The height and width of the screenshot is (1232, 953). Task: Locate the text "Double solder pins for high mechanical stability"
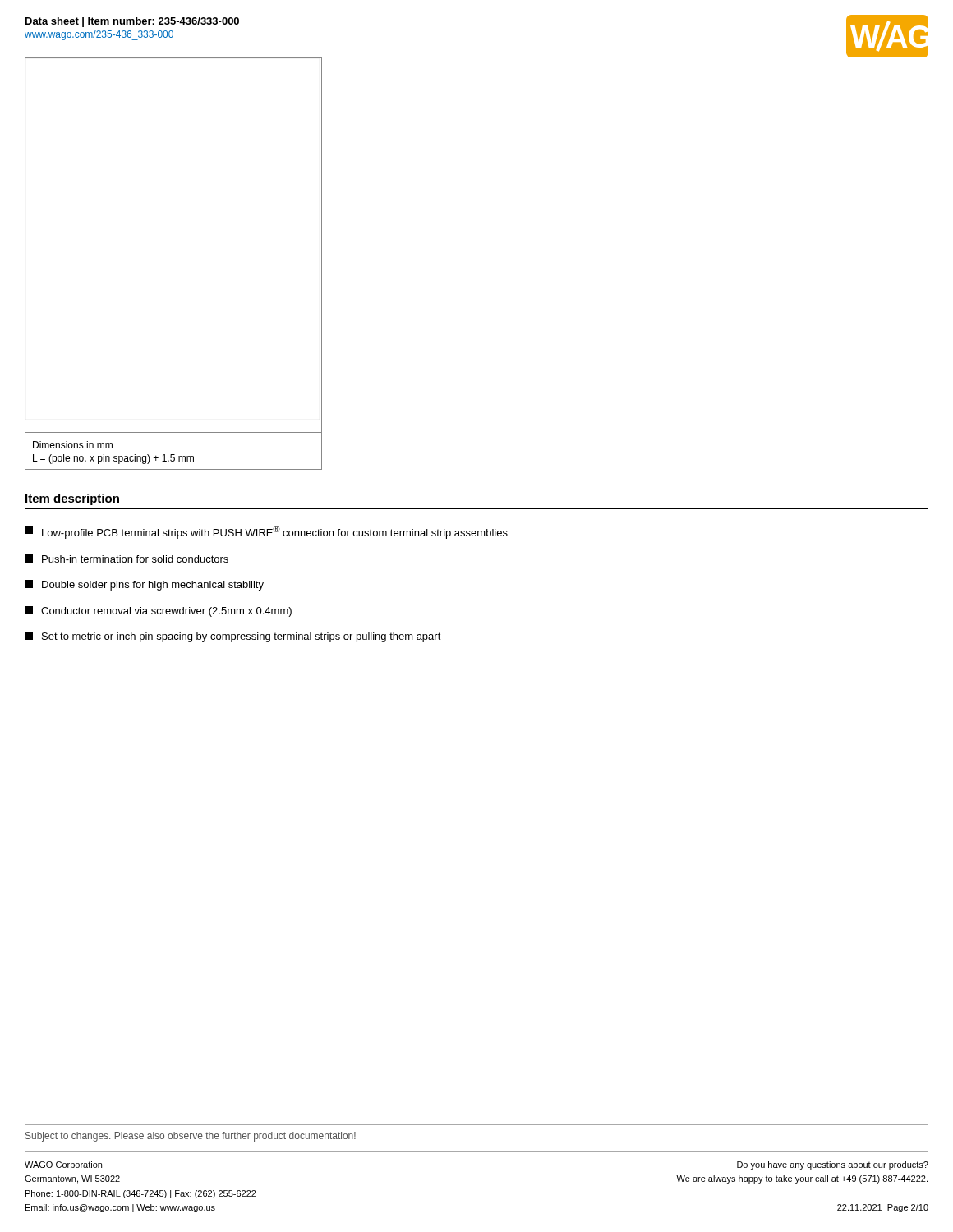[x=144, y=585]
